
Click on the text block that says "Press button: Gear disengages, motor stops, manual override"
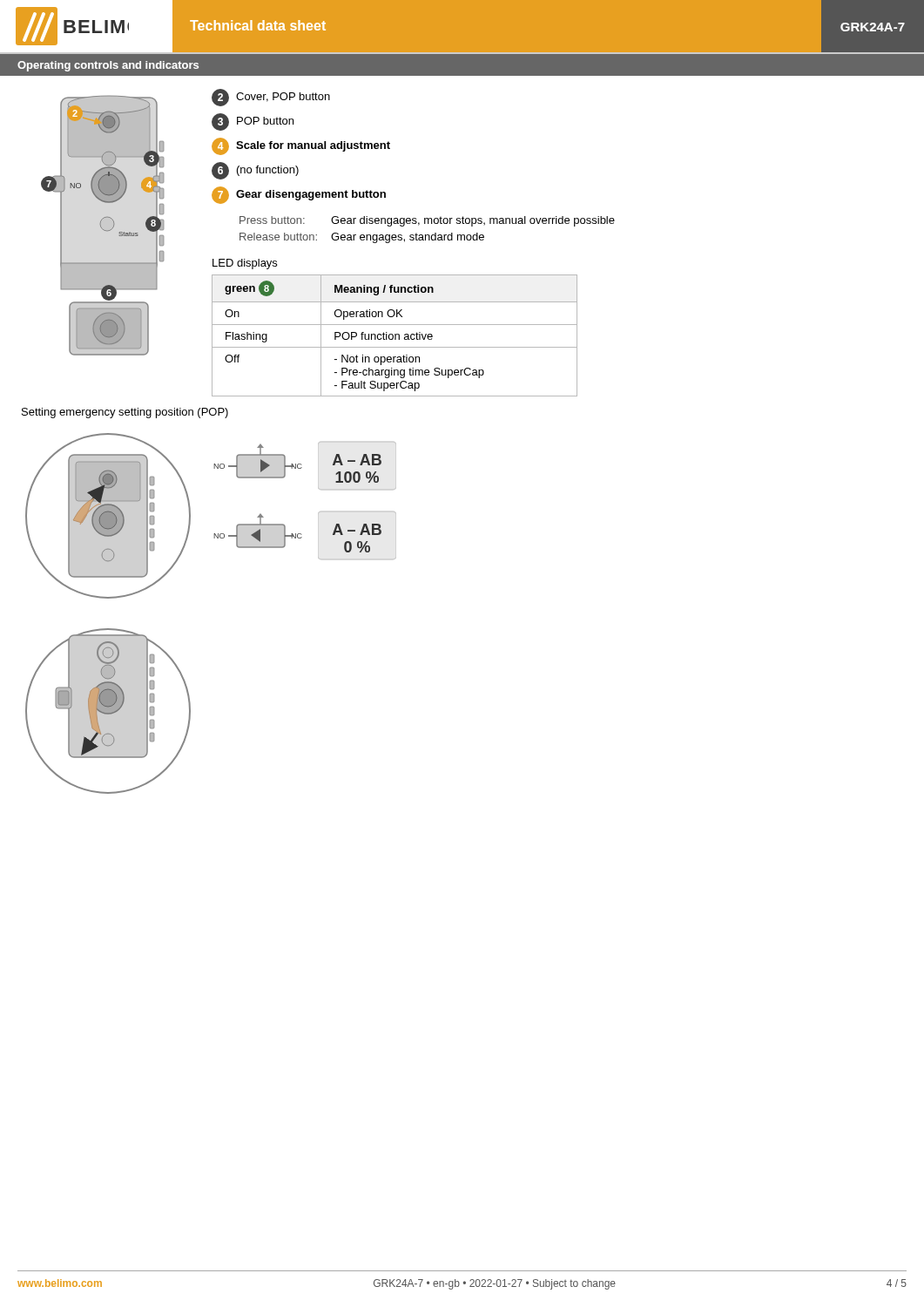point(427,228)
